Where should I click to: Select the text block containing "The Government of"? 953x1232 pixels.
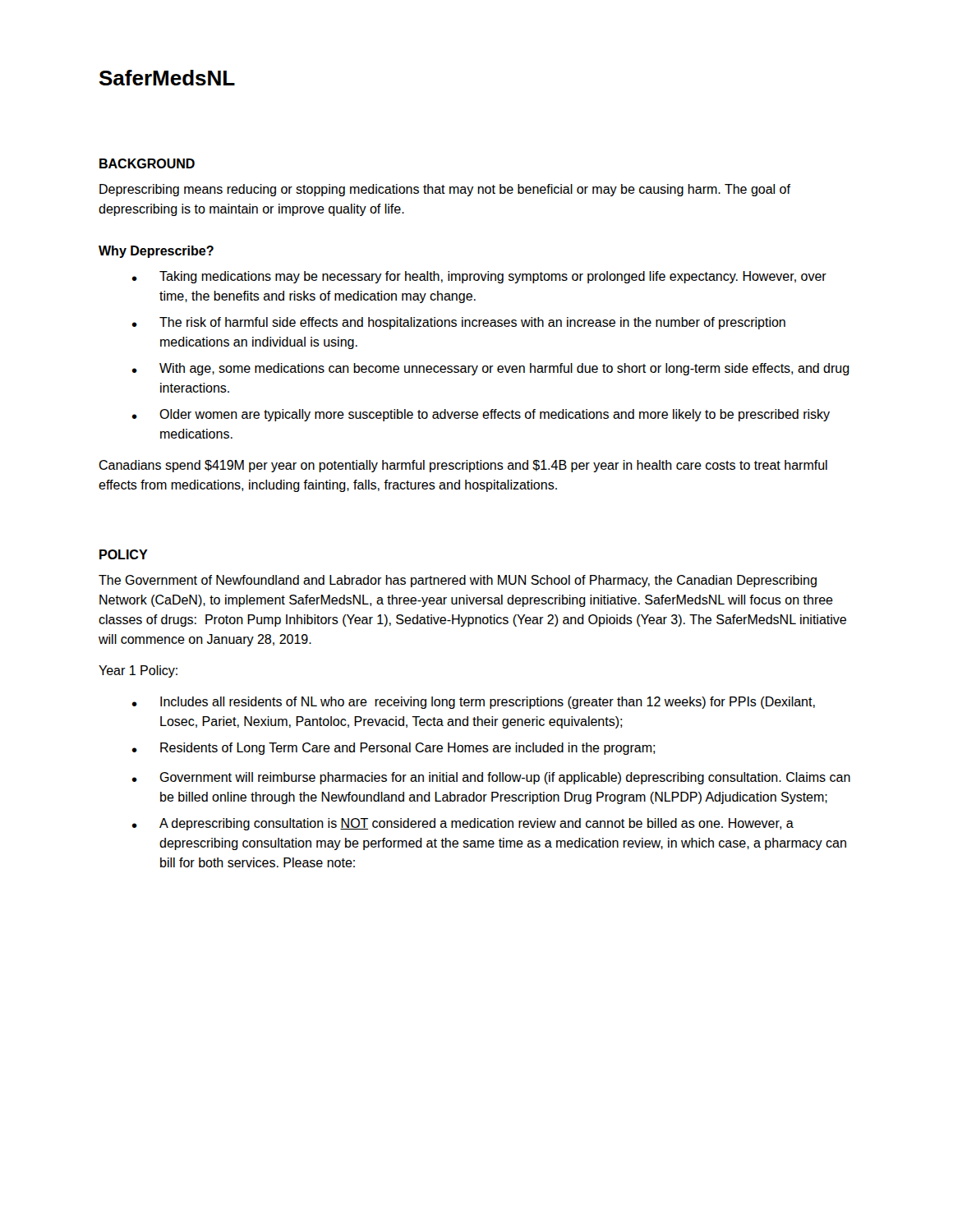click(473, 610)
